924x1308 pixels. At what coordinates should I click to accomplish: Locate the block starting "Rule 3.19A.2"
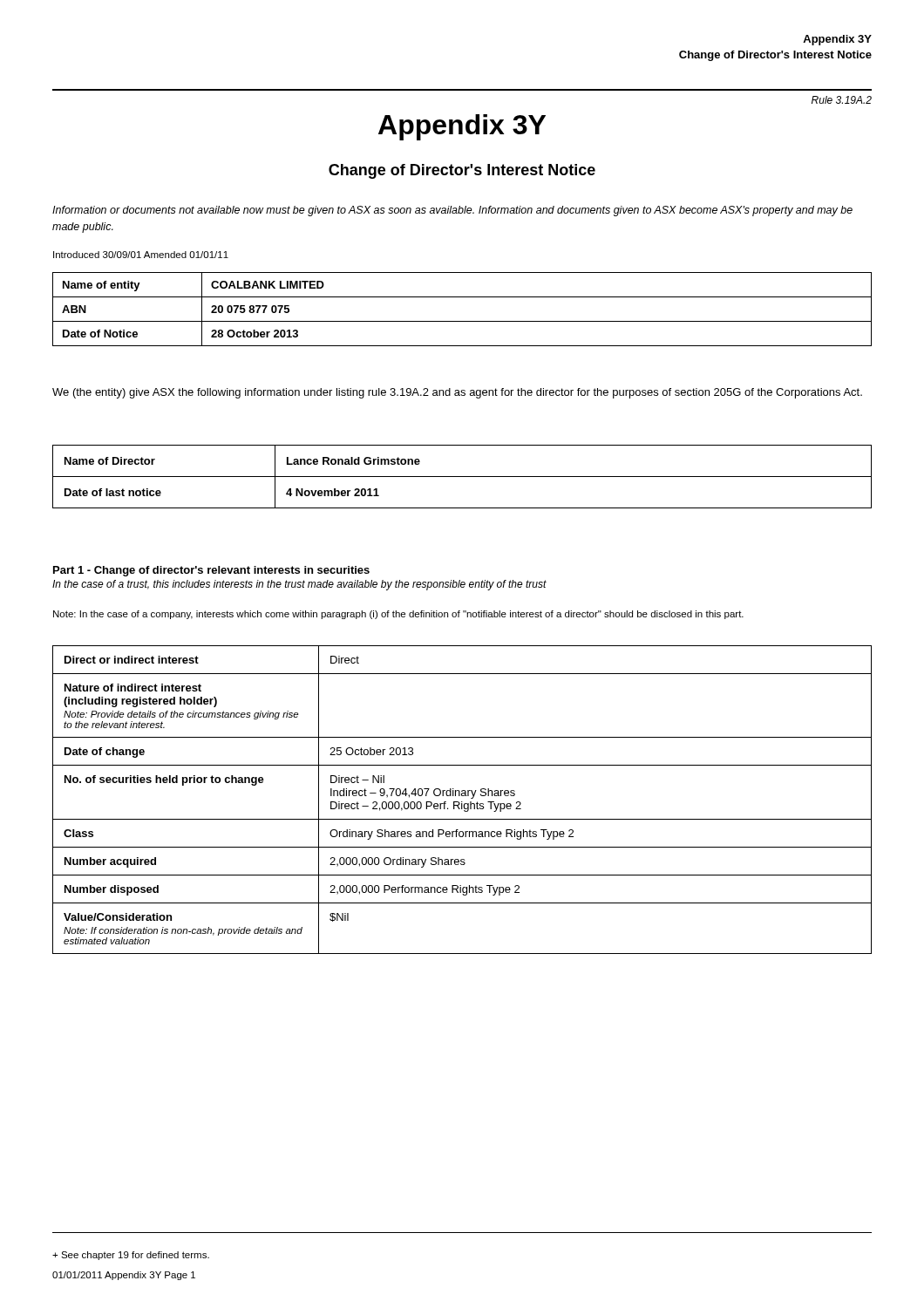(x=841, y=100)
